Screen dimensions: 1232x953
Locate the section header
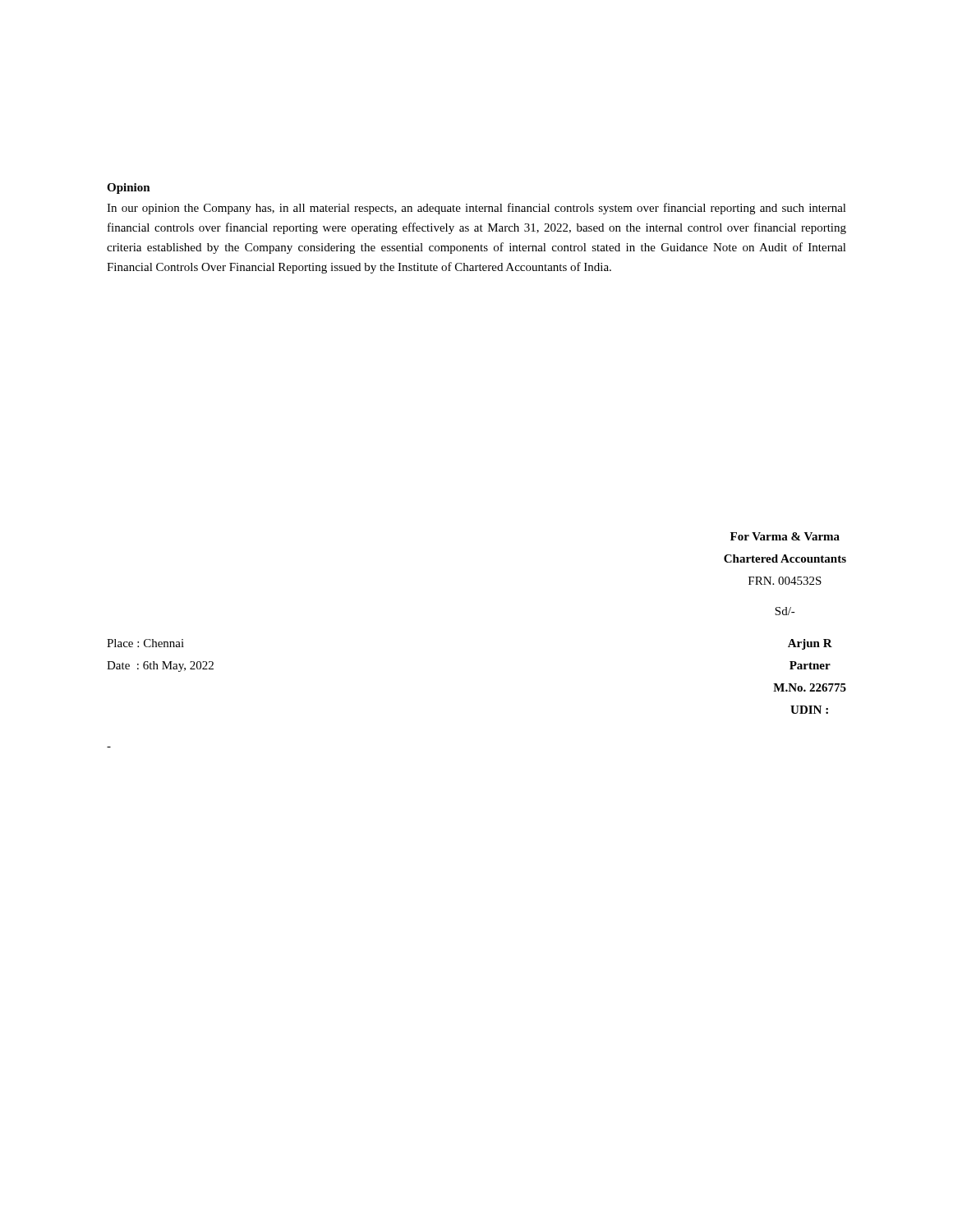click(x=128, y=187)
